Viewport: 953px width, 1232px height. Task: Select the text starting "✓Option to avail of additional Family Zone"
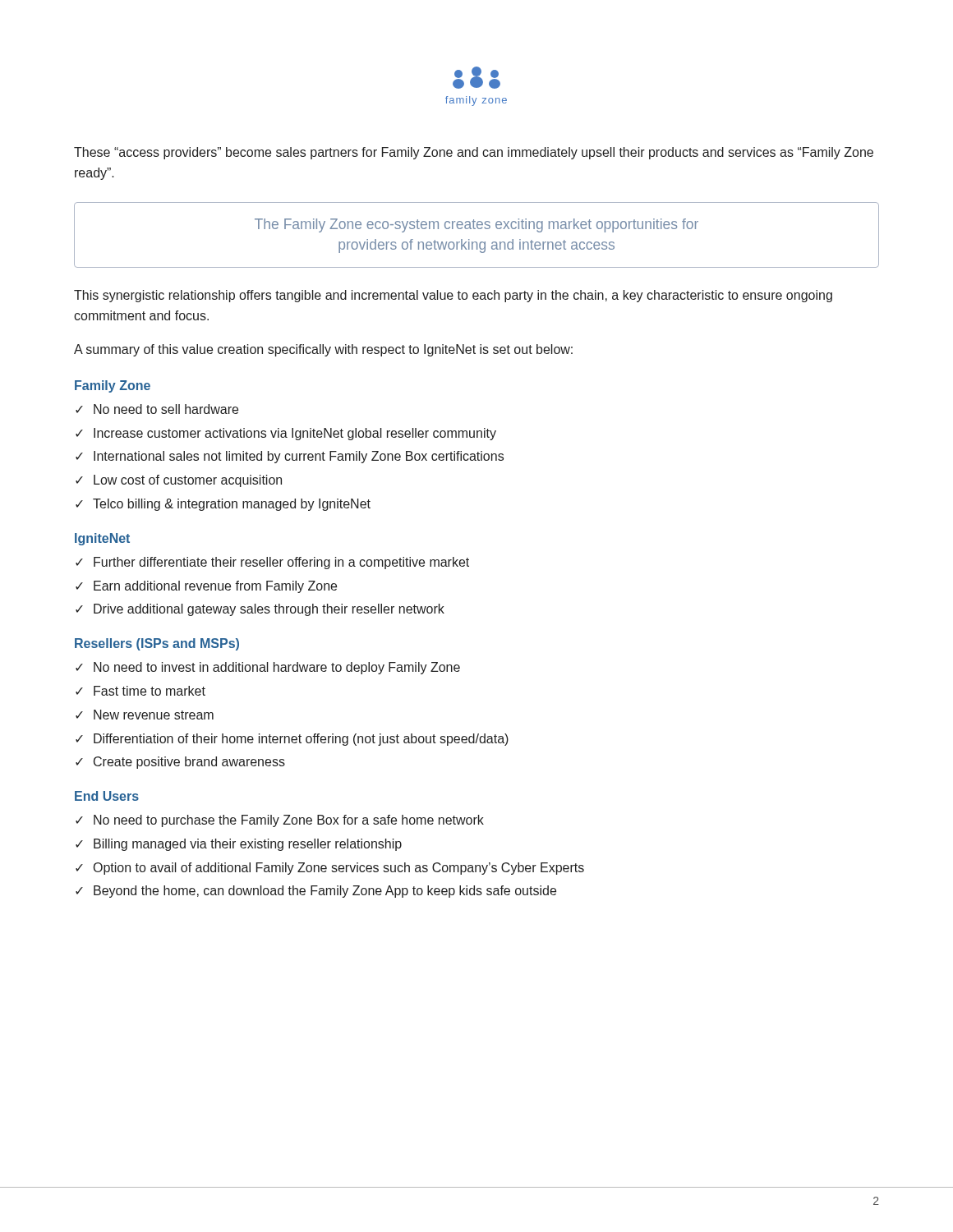point(329,868)
